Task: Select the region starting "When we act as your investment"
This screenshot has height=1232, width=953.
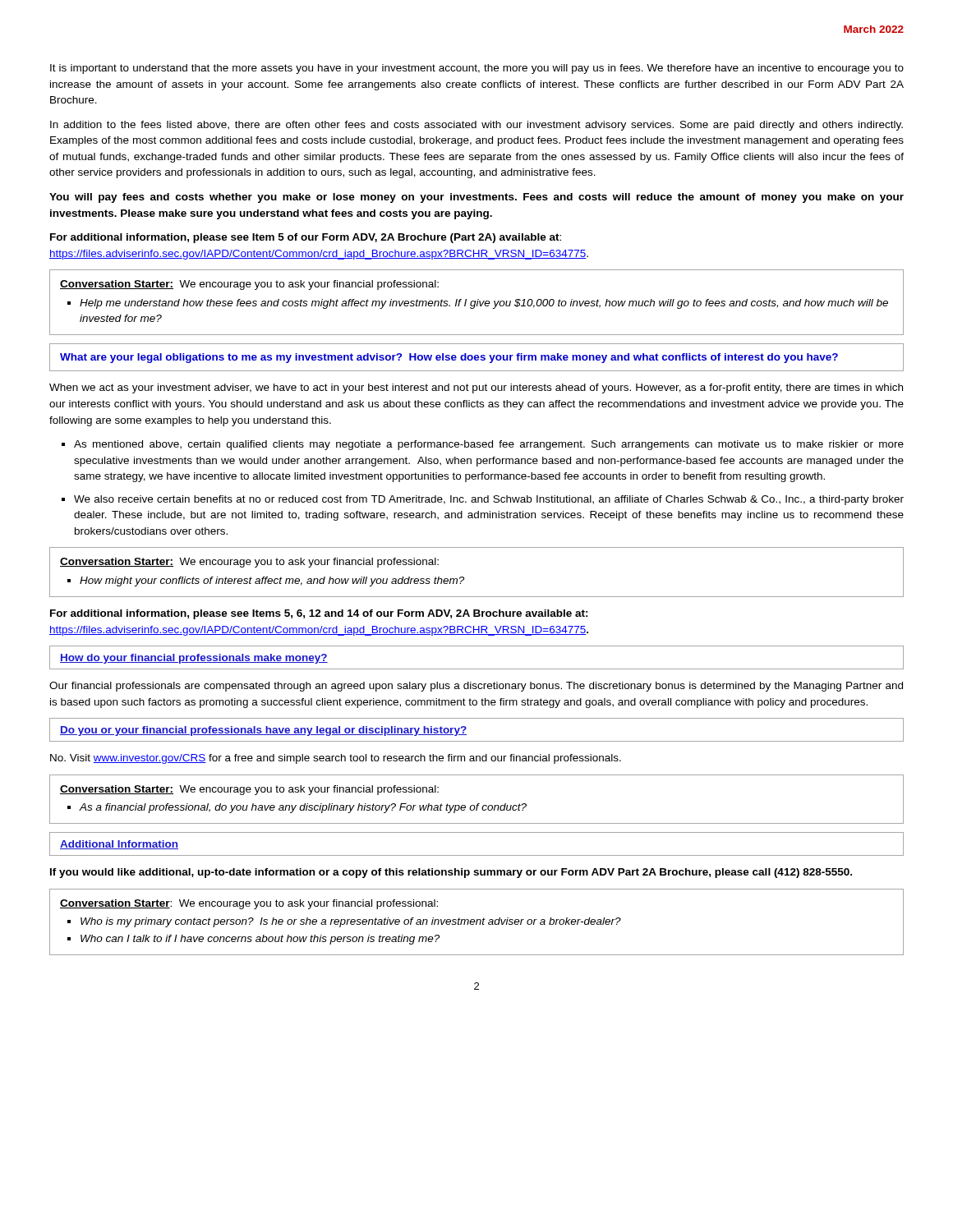Action: 476,404
